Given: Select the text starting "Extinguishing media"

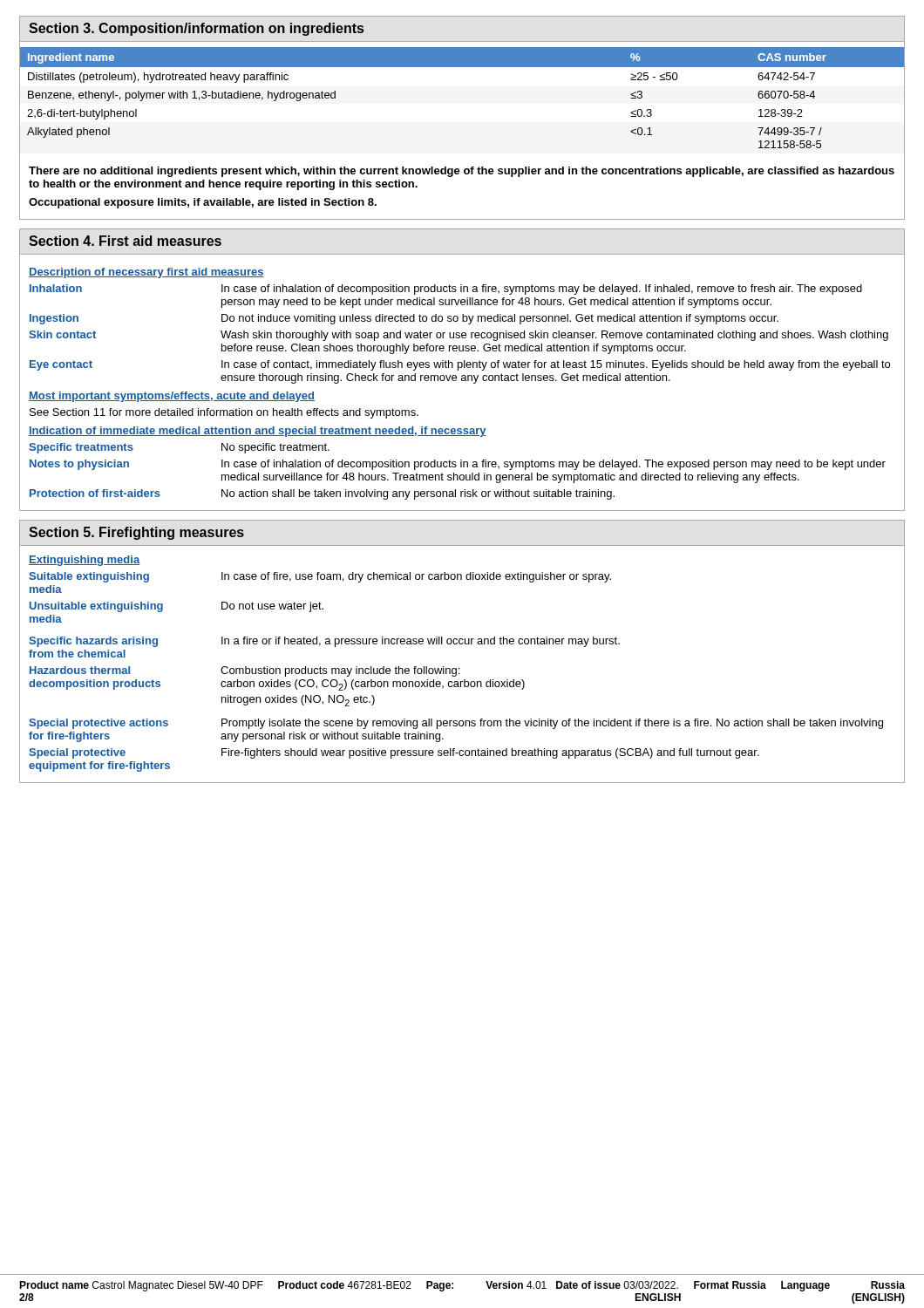Looking at the screenshot, I should [x=84, y=559].
